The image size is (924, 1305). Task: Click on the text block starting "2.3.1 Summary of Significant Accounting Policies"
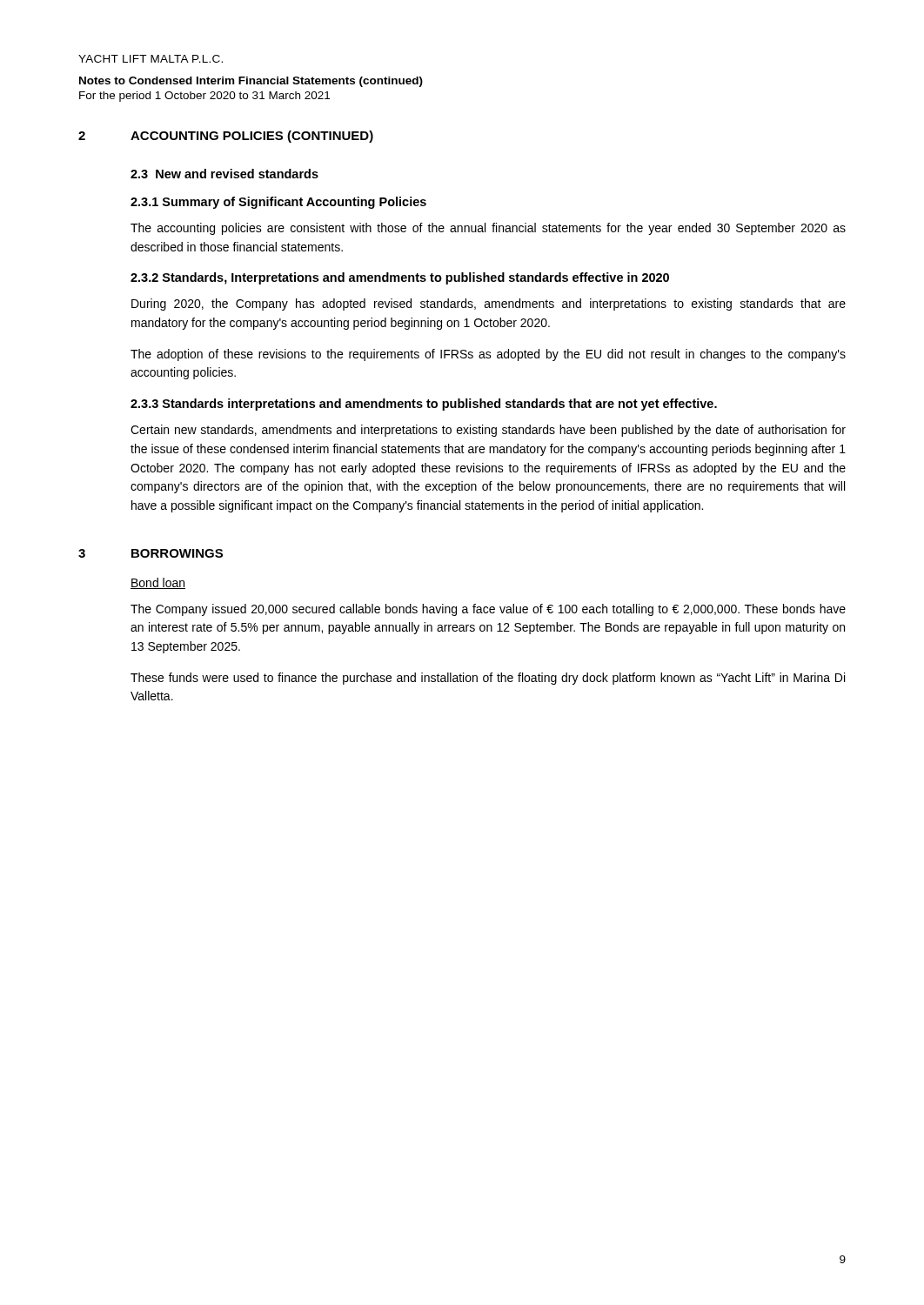[279, 202]
